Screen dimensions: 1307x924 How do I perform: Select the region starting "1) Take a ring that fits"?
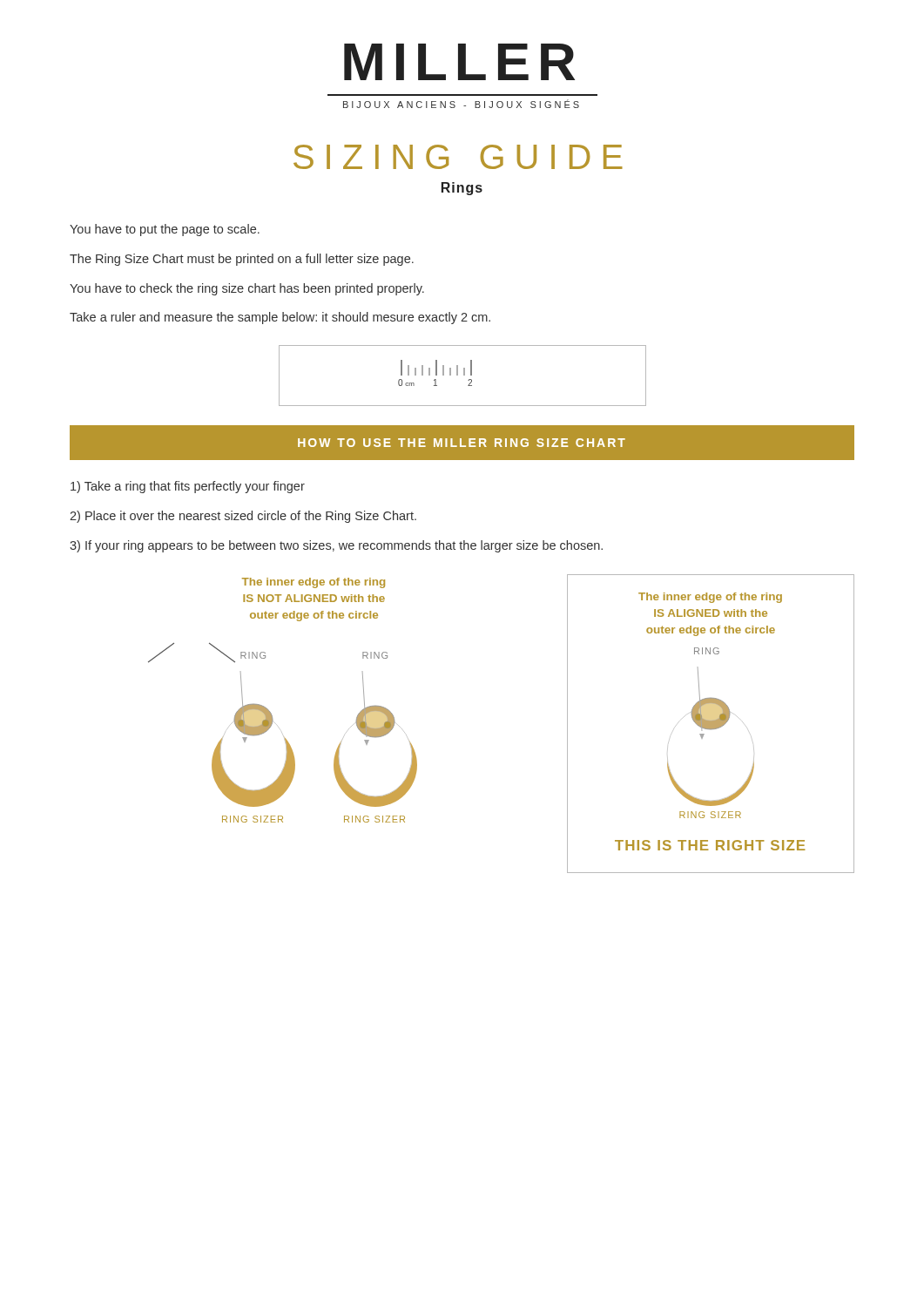coord(187,486)
